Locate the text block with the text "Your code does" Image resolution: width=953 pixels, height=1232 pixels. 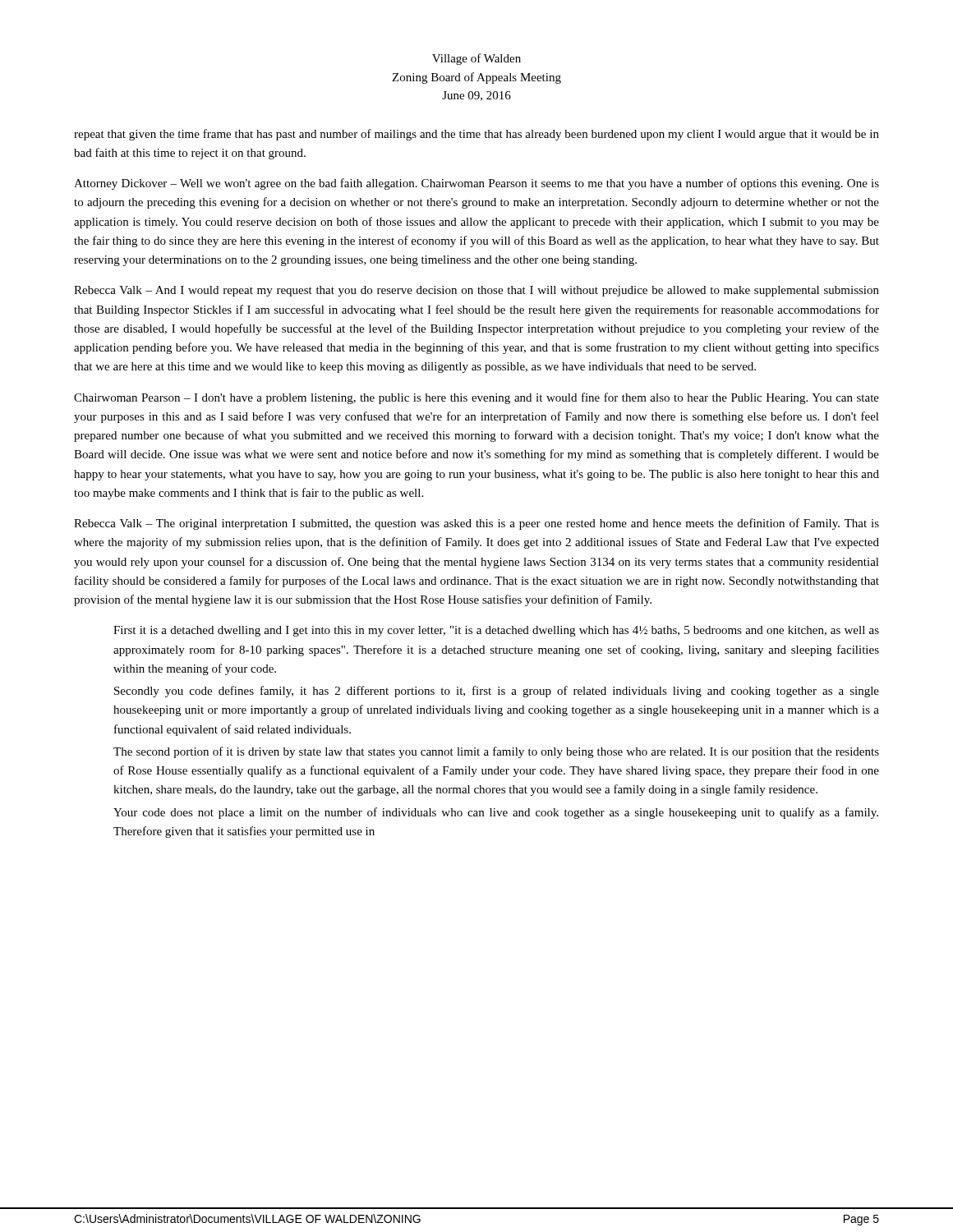[496, 821]
